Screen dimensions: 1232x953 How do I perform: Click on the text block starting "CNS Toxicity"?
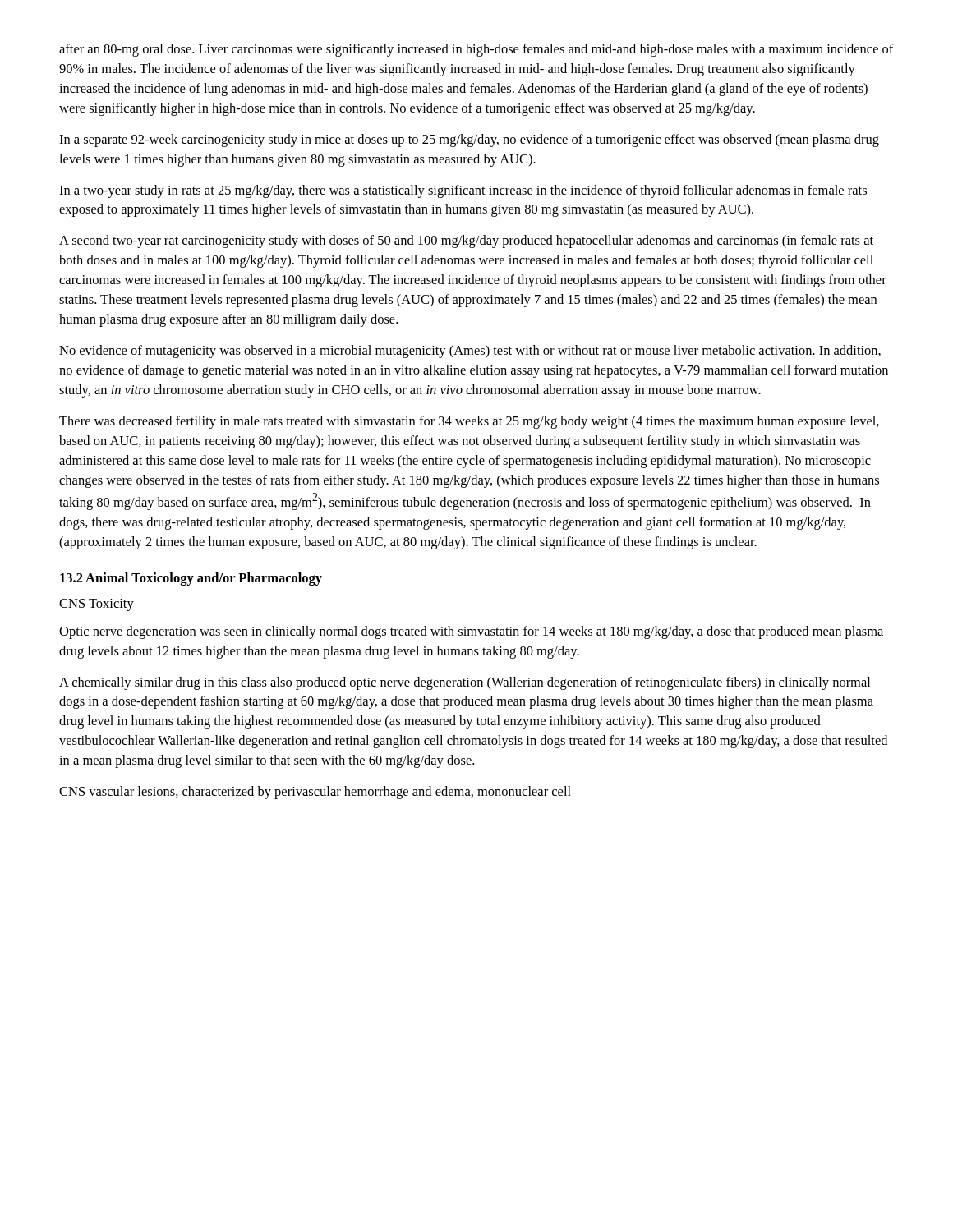click(x=96, y=603)
